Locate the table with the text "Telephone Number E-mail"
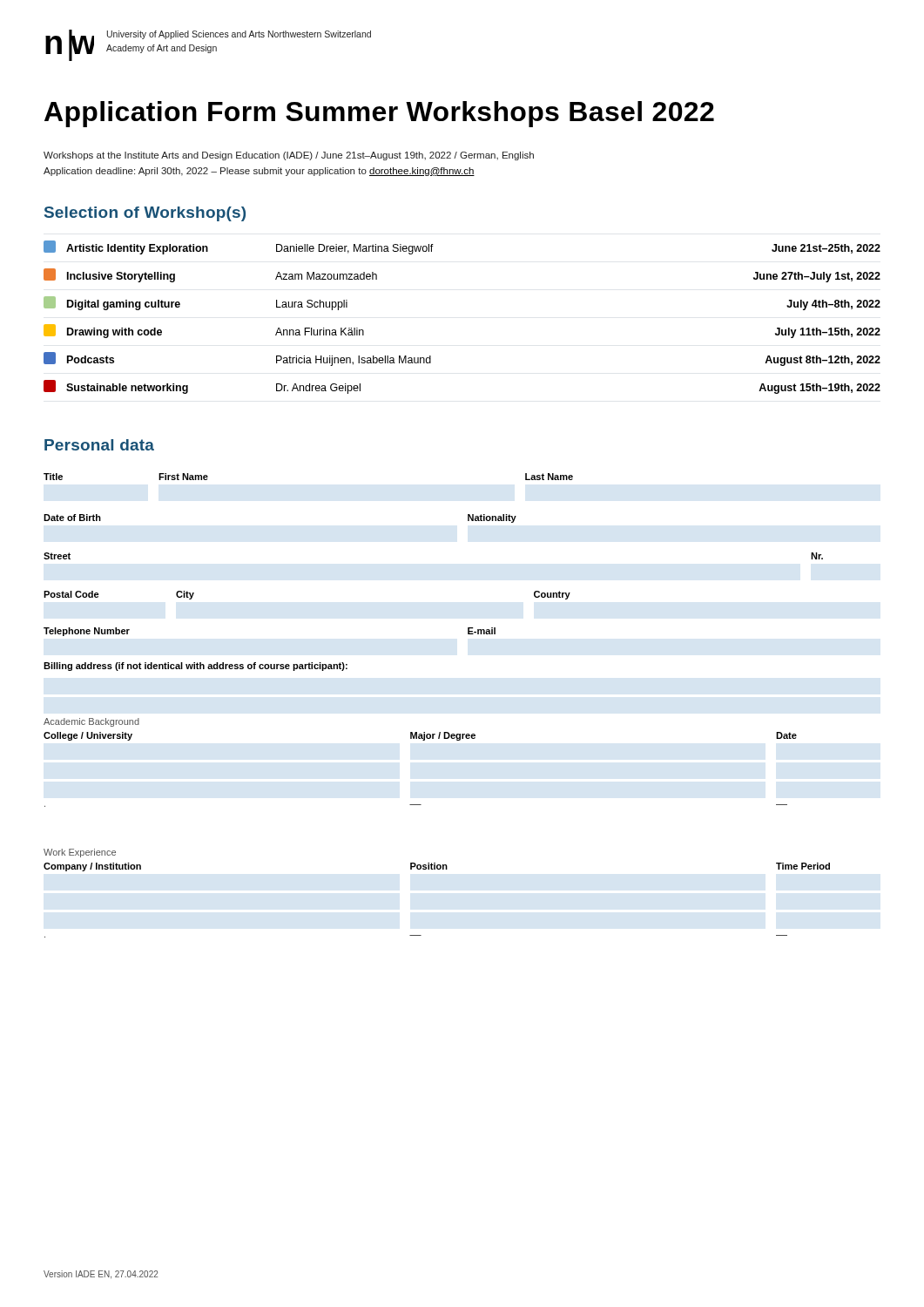The width and height of the screenshot is (924, 1307). coord(462,640)
